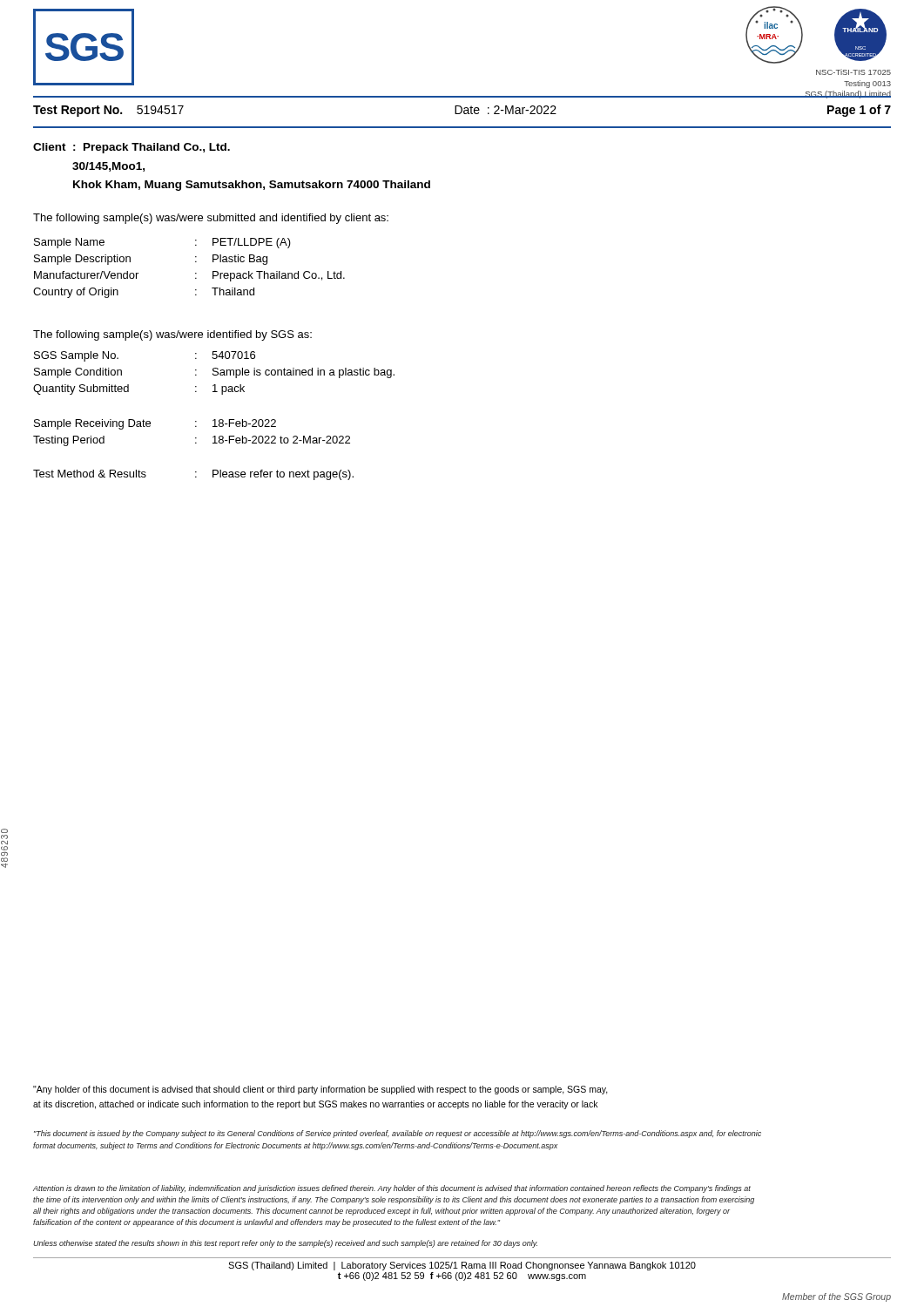Find the block on this page that starts "Client : Prepack Thailand Co., Ltd. 30/145,Moo1, Khok"
This screenshot has height=1307, width=924.
[x=132, y=148]
